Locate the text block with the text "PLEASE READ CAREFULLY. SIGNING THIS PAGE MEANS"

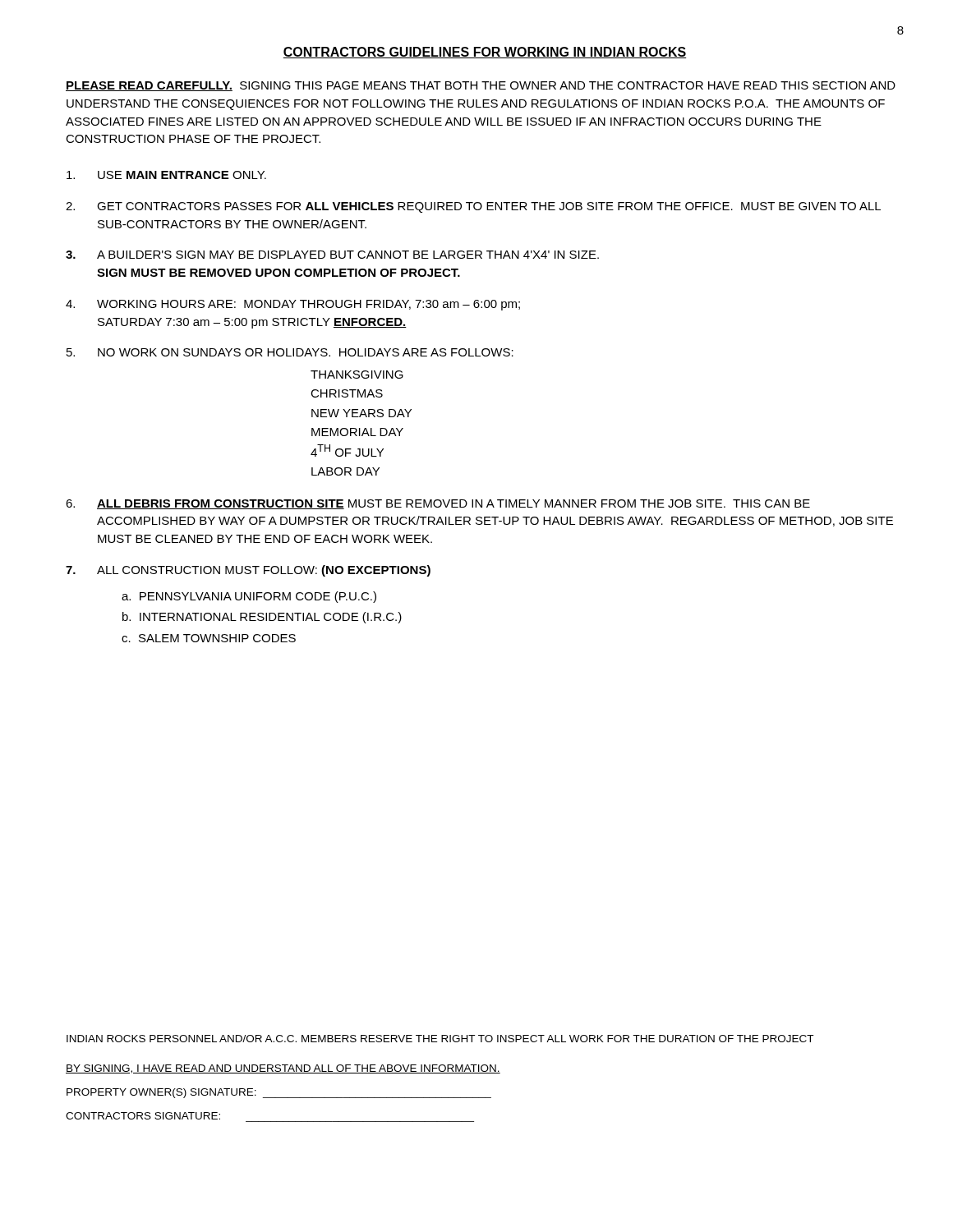pyautogui.click(x=481, y=112)
